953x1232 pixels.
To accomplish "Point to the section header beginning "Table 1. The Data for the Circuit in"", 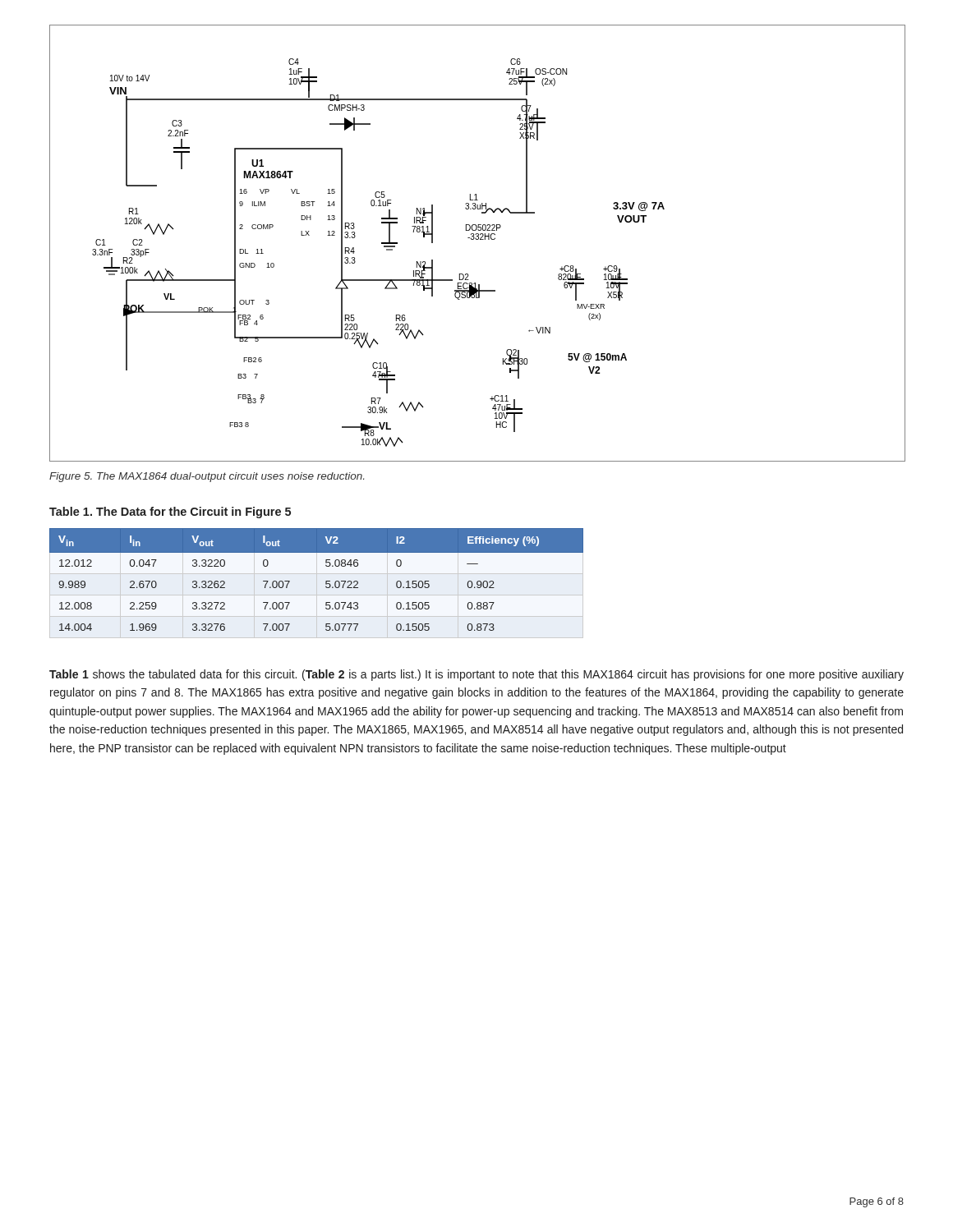I will pyautogui.click(x=170, y=512).
